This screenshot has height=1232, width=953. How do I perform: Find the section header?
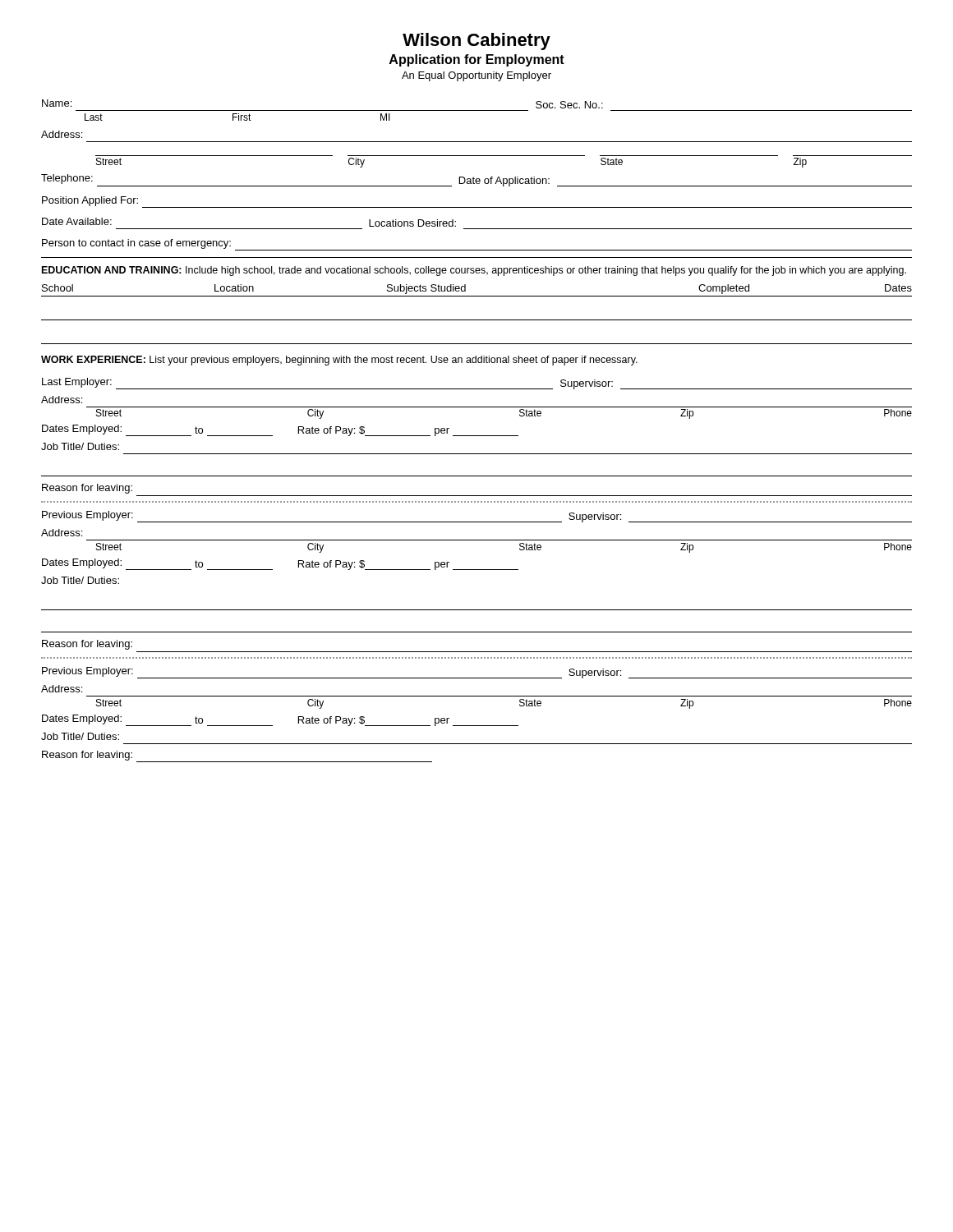click(x=476, y=60)
